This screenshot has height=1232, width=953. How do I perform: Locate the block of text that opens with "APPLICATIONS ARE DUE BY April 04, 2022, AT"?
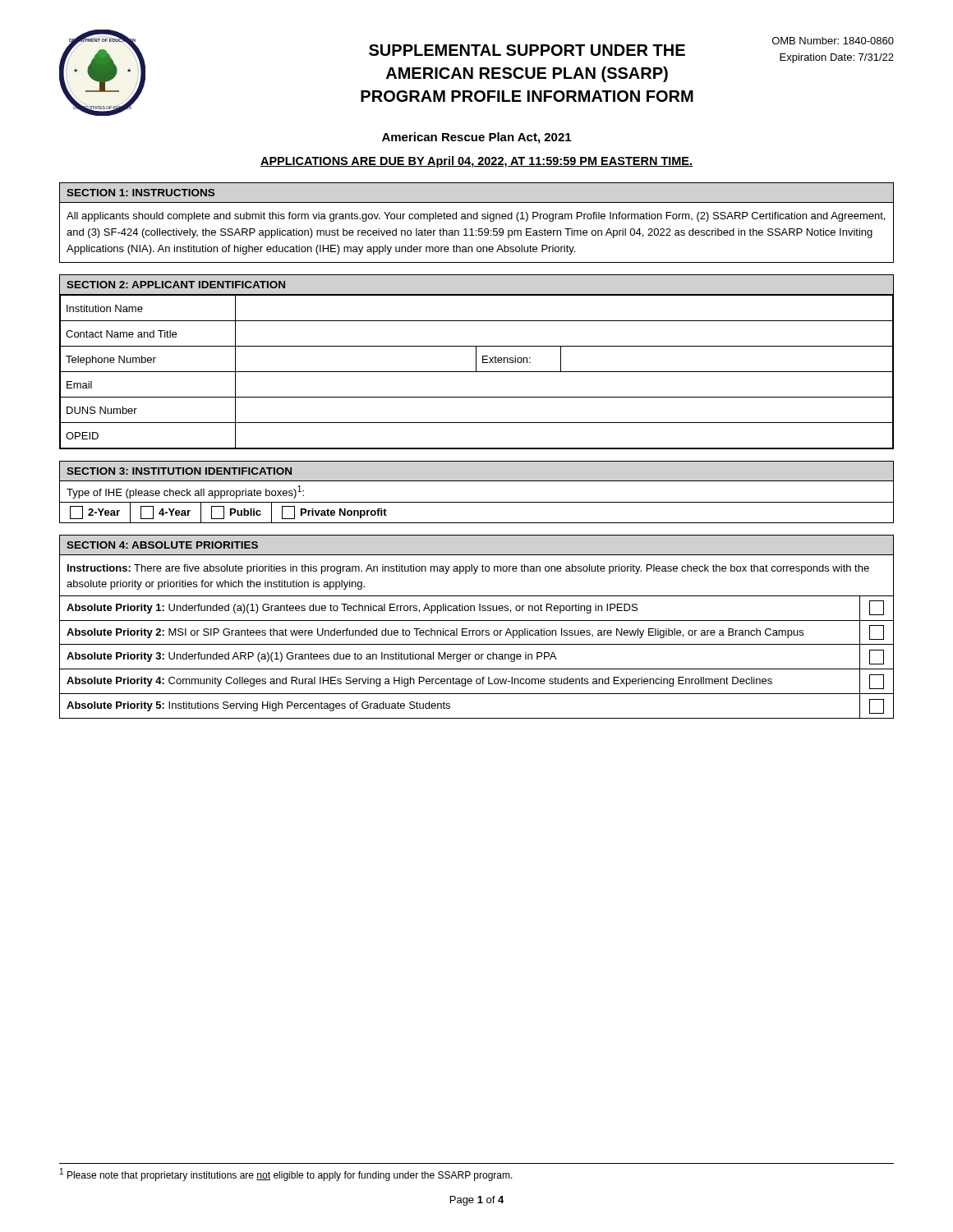point(476,161)
